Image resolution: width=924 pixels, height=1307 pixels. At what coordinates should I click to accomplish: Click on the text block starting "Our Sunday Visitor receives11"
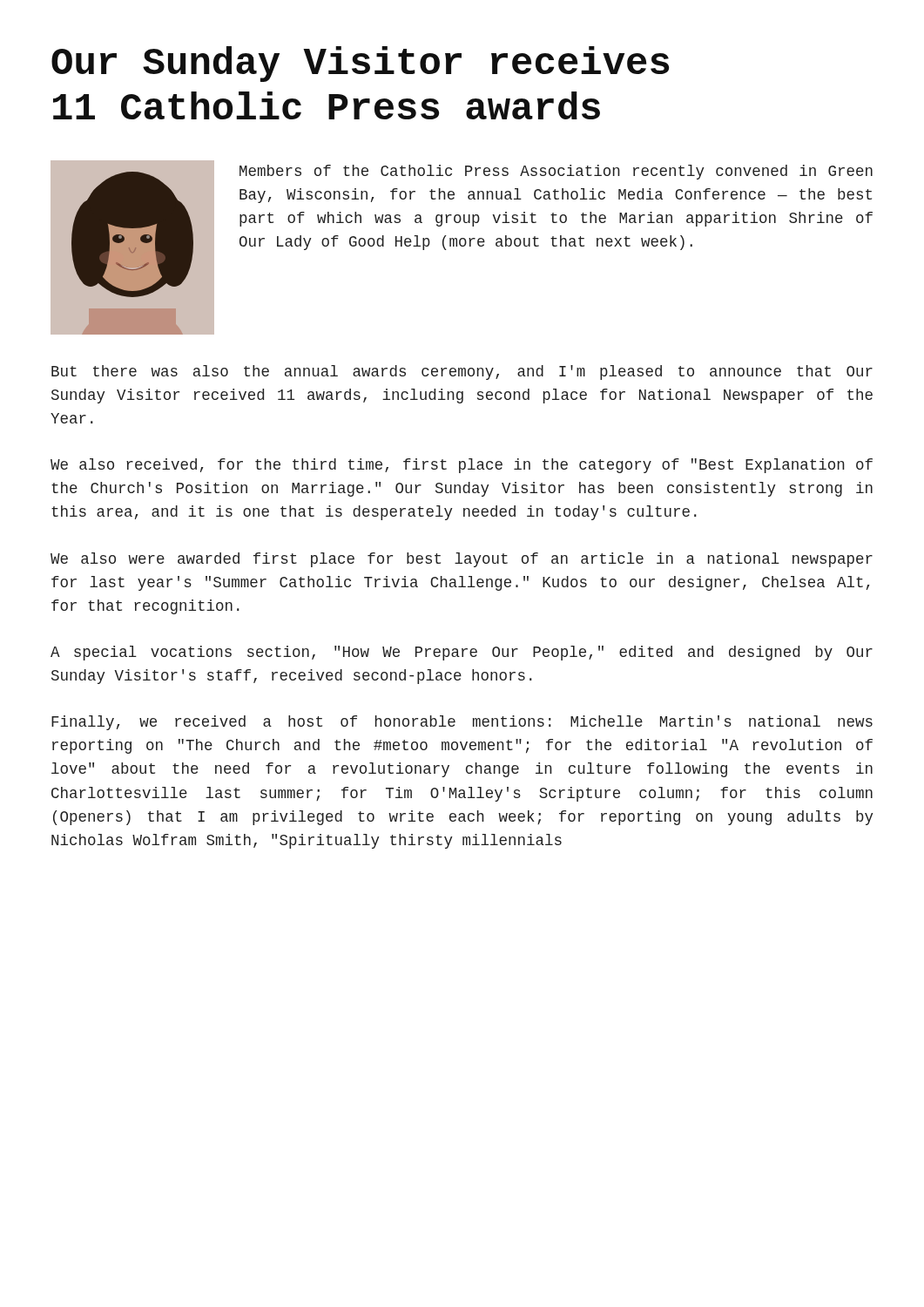click(361, 86)
